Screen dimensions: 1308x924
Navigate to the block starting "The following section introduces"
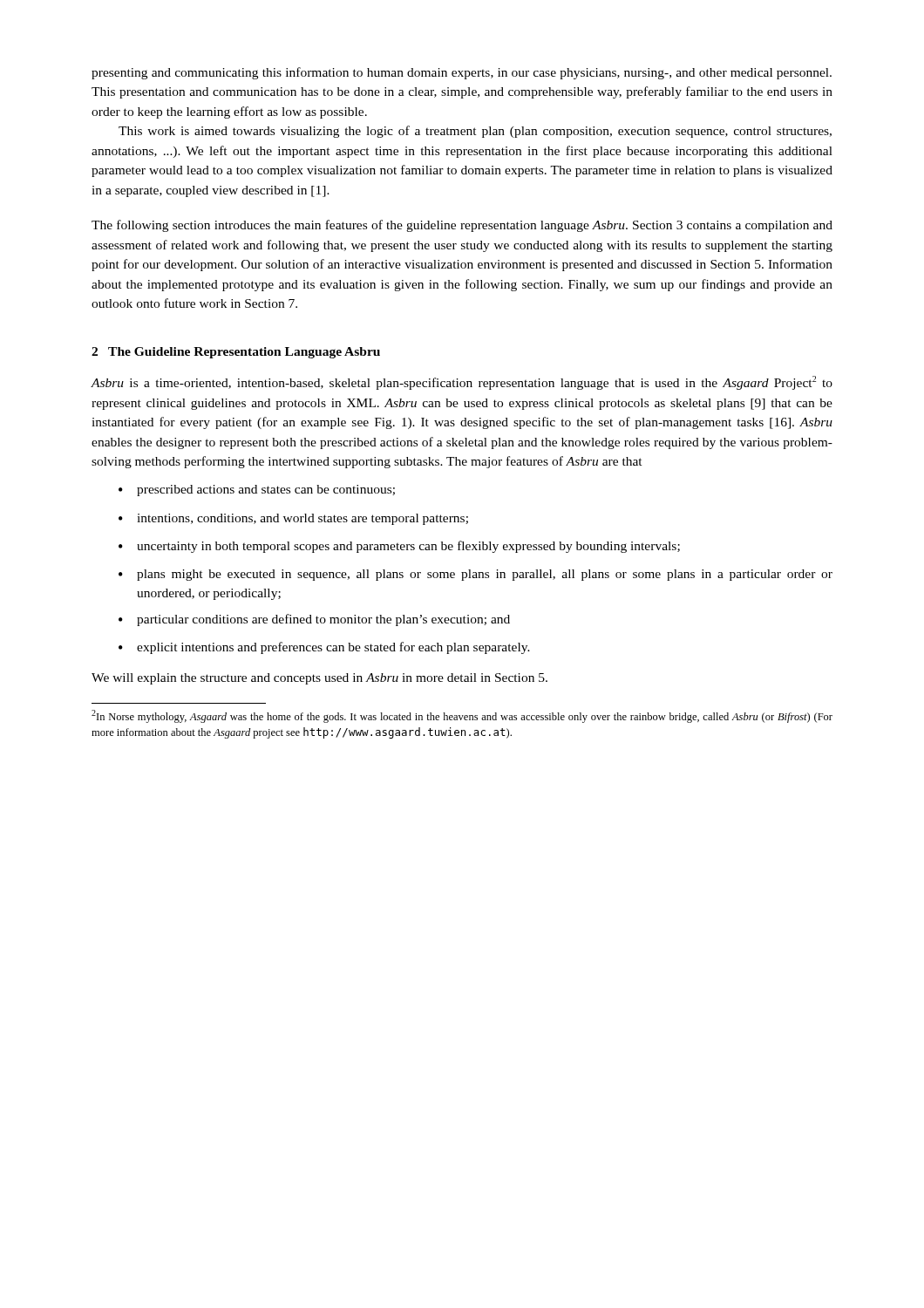[462, 265]
